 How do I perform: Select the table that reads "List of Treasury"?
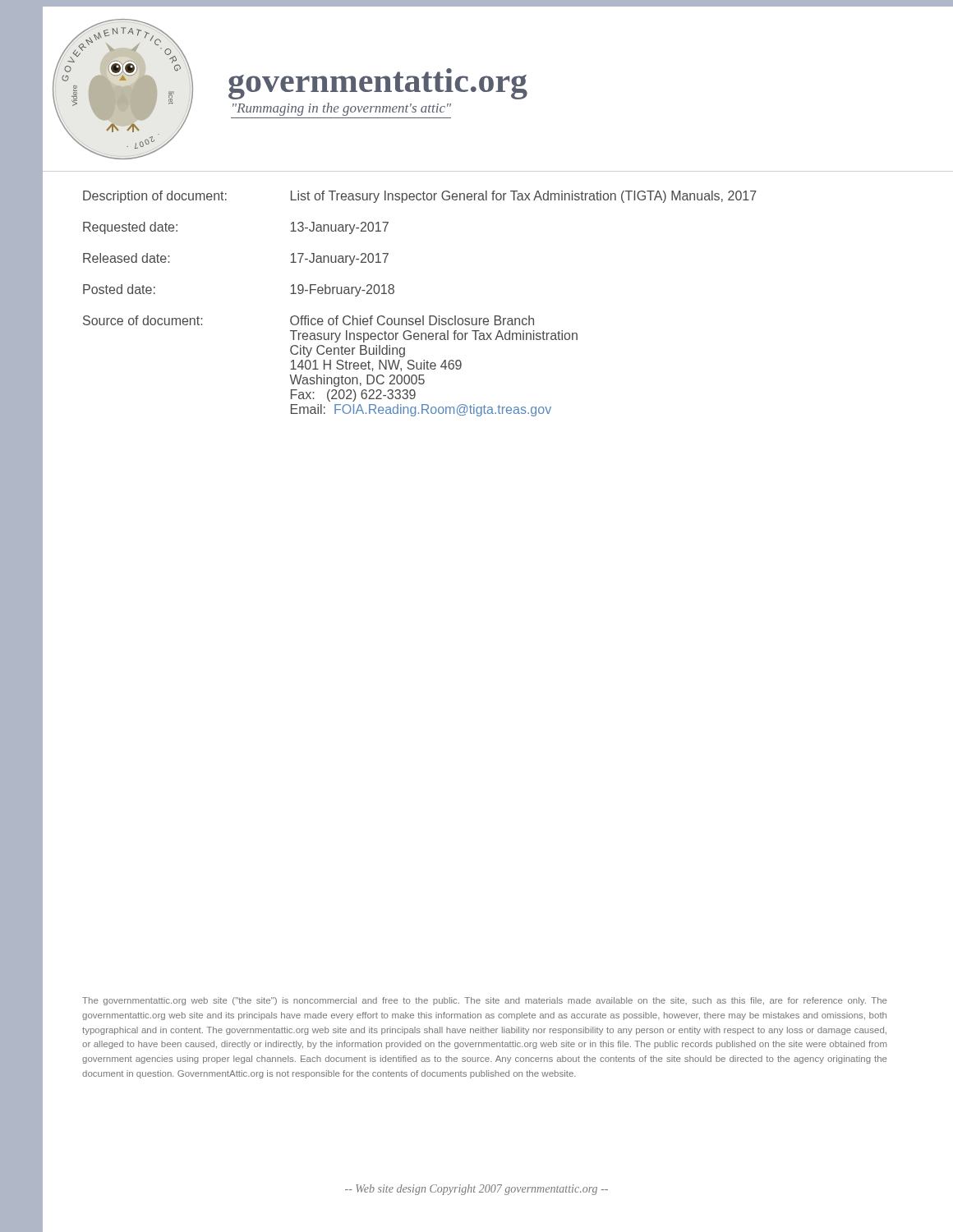point(485,303)
